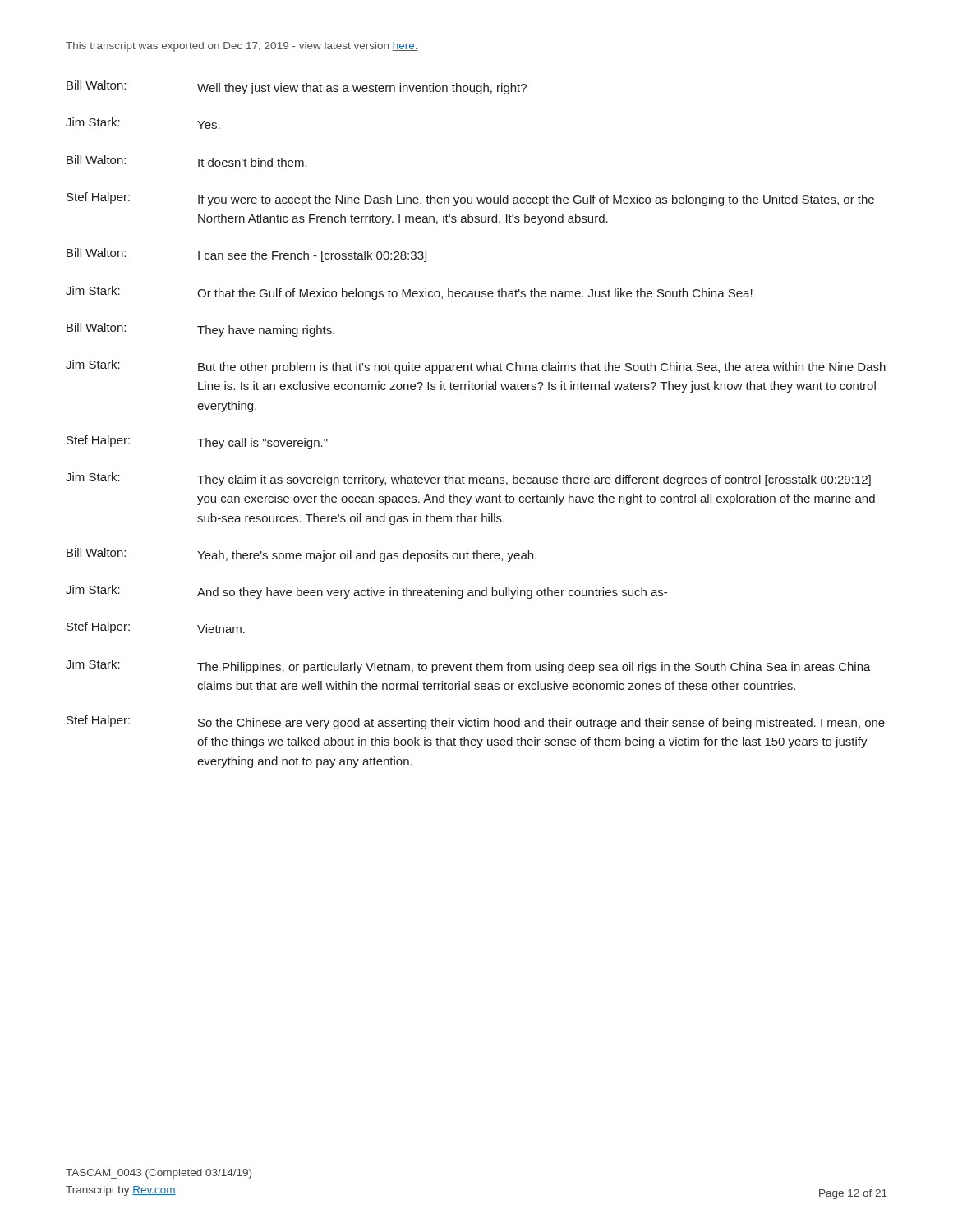Select the list item that says "Stef Halper: Vietnam."

[96, 627]
